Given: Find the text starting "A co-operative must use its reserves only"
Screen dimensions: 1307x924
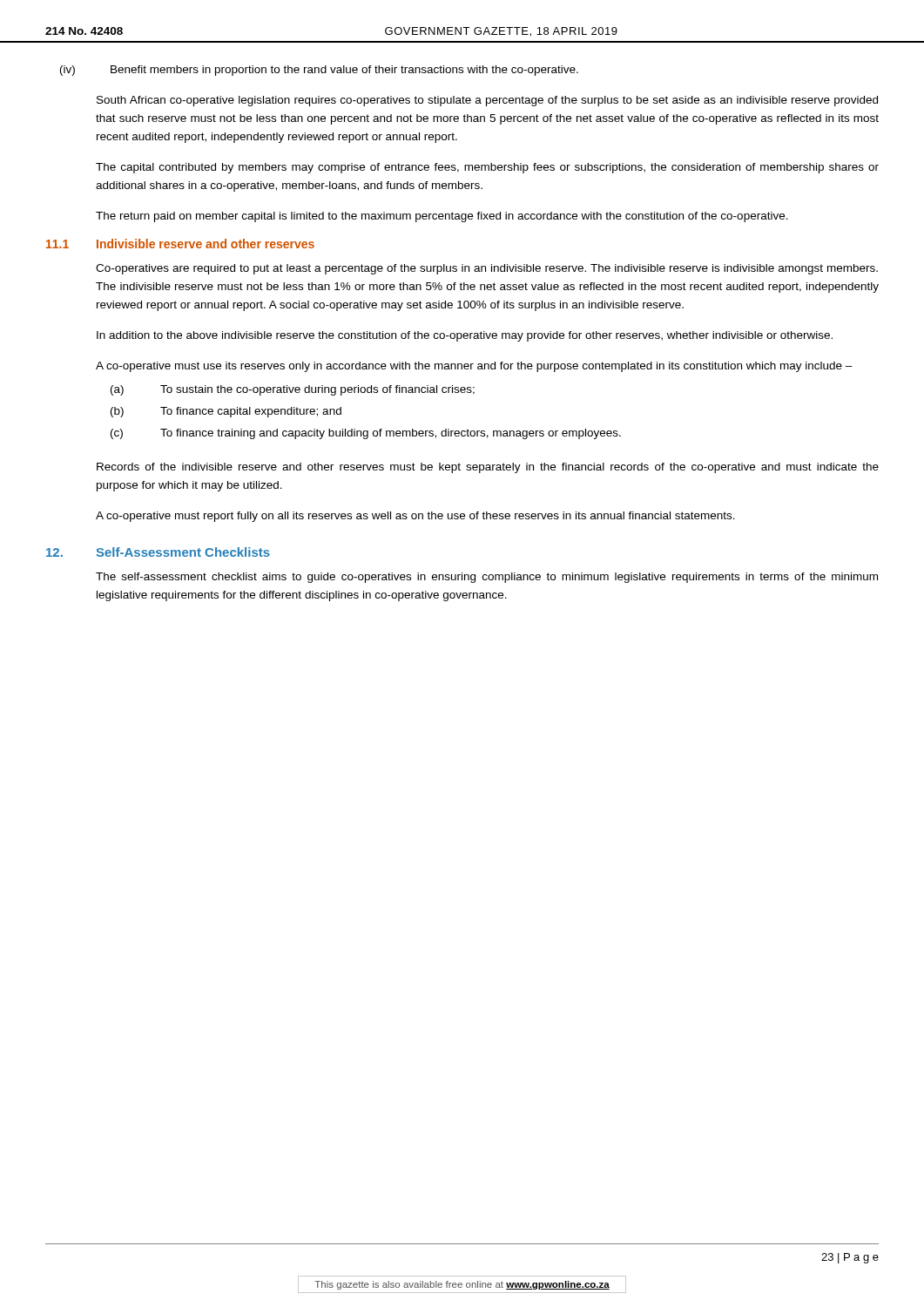Looking at the screenshot, I should pyautogui.click(x=474, y=366).
